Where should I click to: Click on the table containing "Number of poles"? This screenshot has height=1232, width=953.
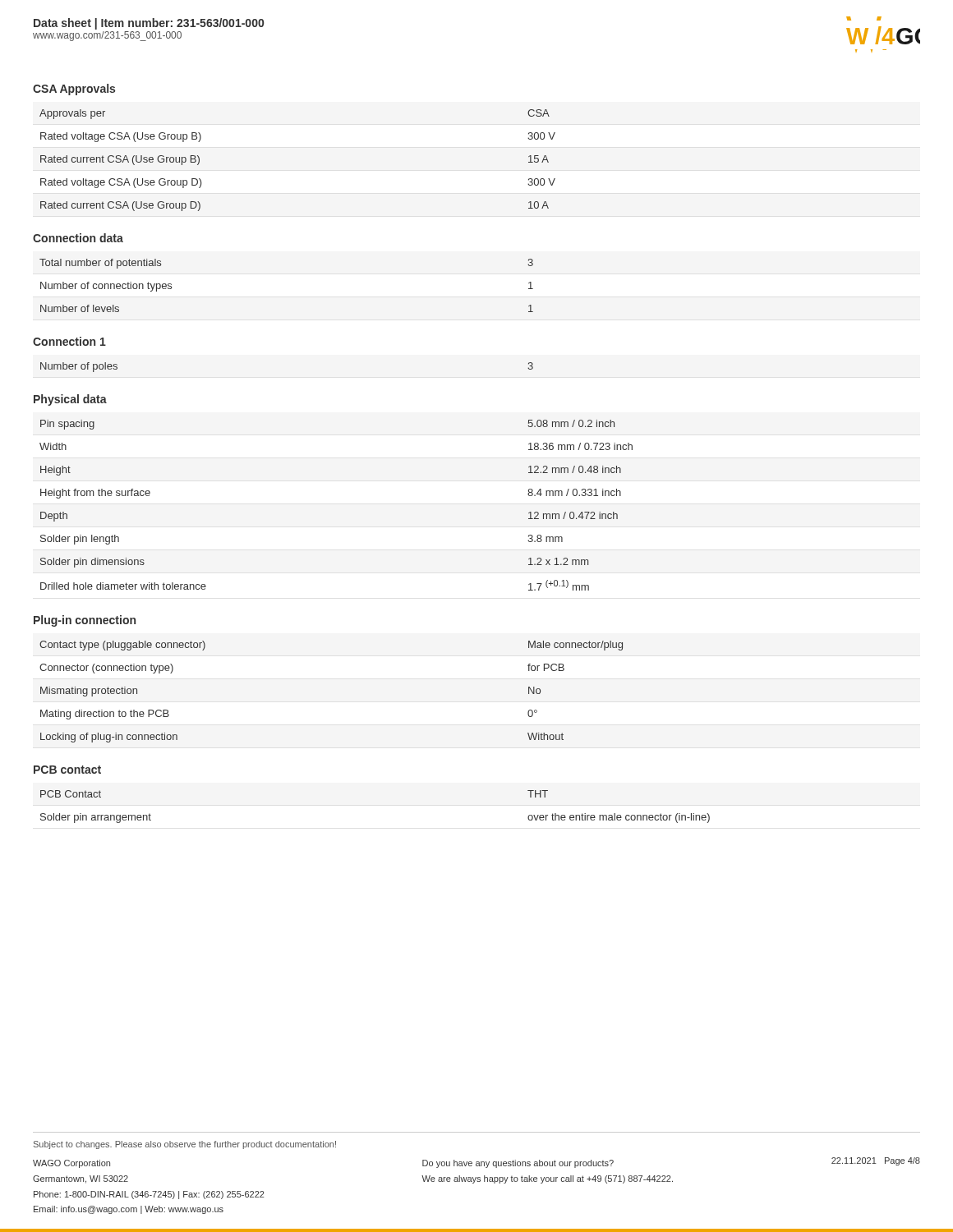click(476, 366)
